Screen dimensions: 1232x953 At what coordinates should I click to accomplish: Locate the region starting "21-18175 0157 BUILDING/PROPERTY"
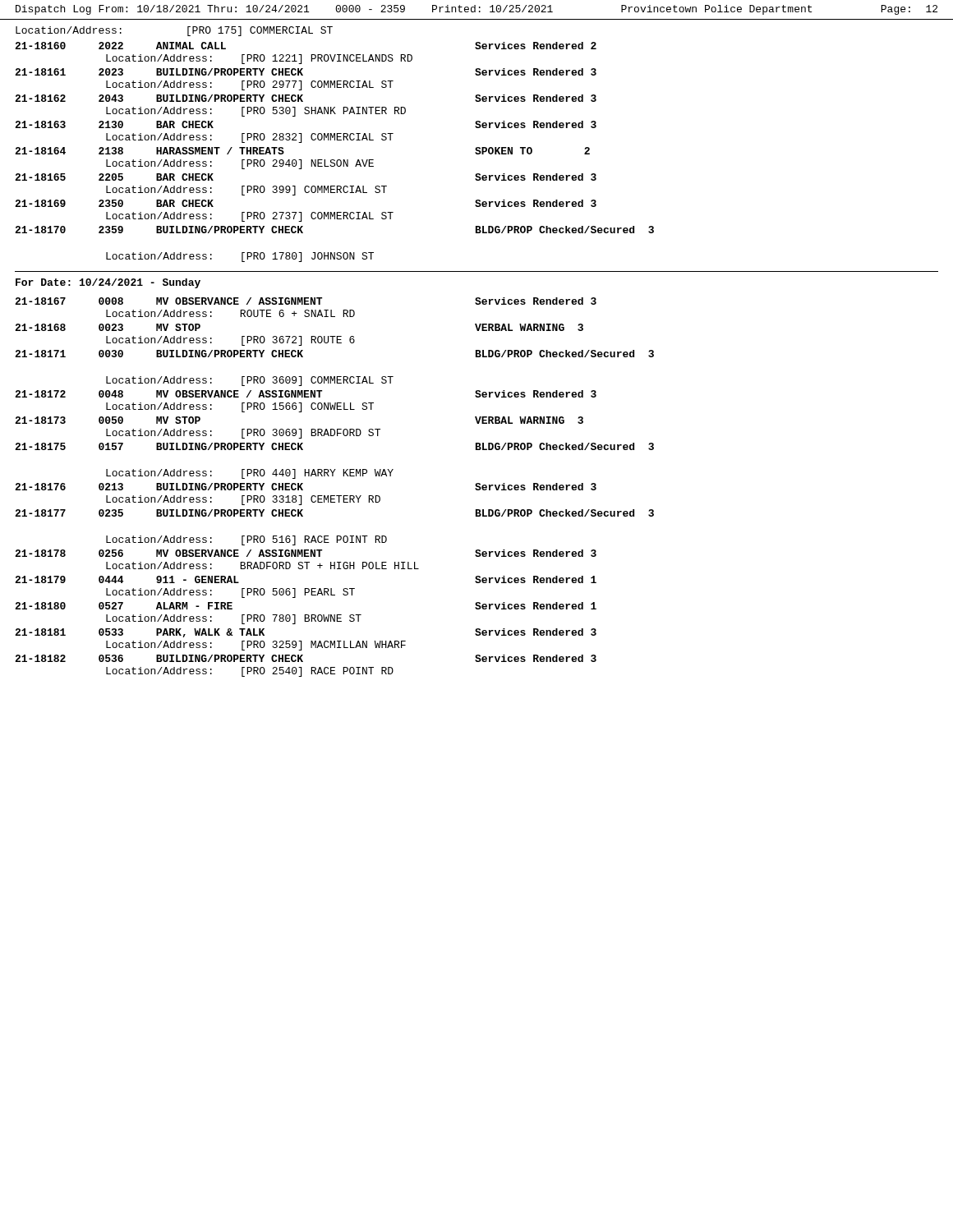coord(476,460)
